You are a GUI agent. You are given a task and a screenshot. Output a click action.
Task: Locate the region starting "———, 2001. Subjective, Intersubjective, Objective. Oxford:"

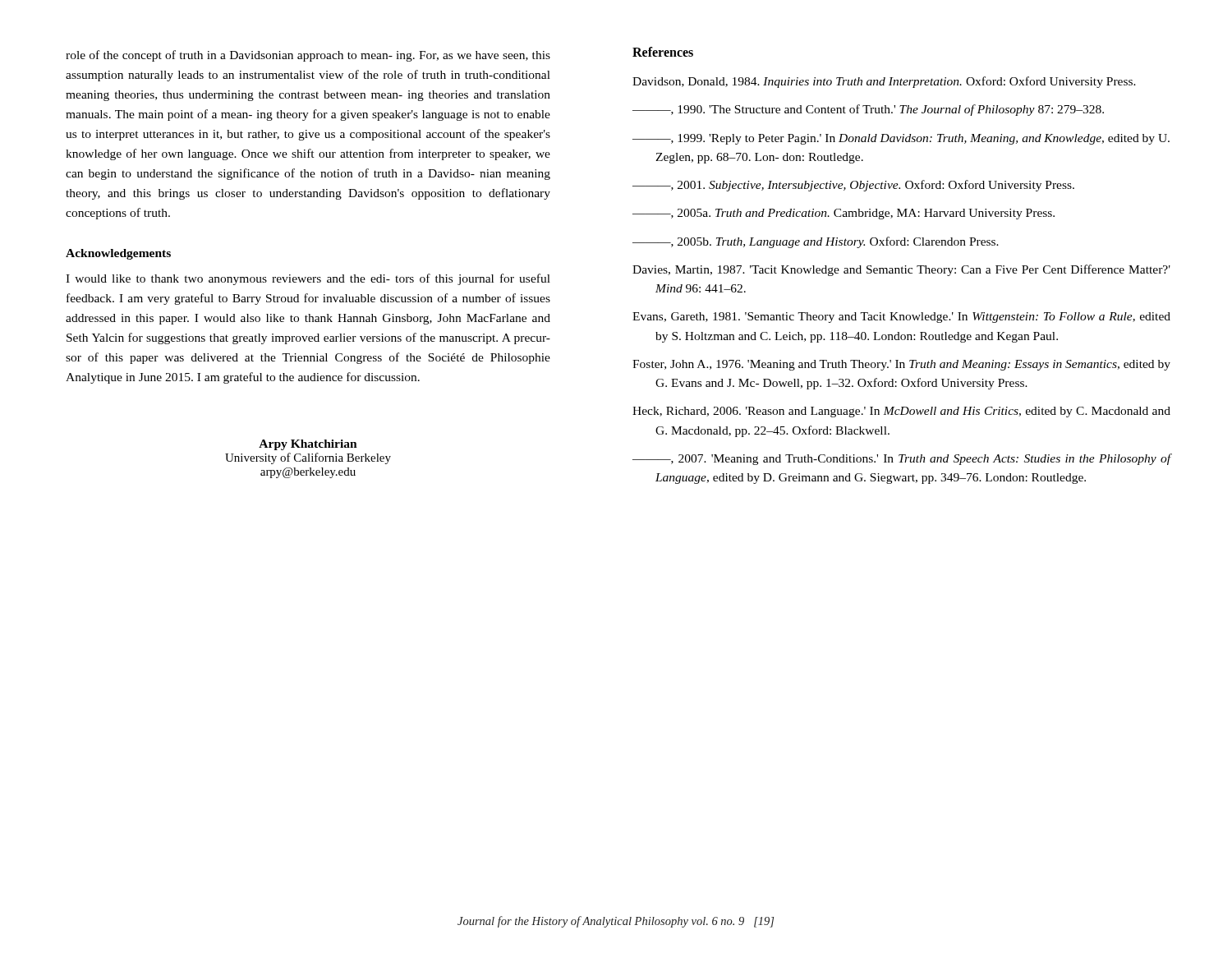(x=854, y=184)
